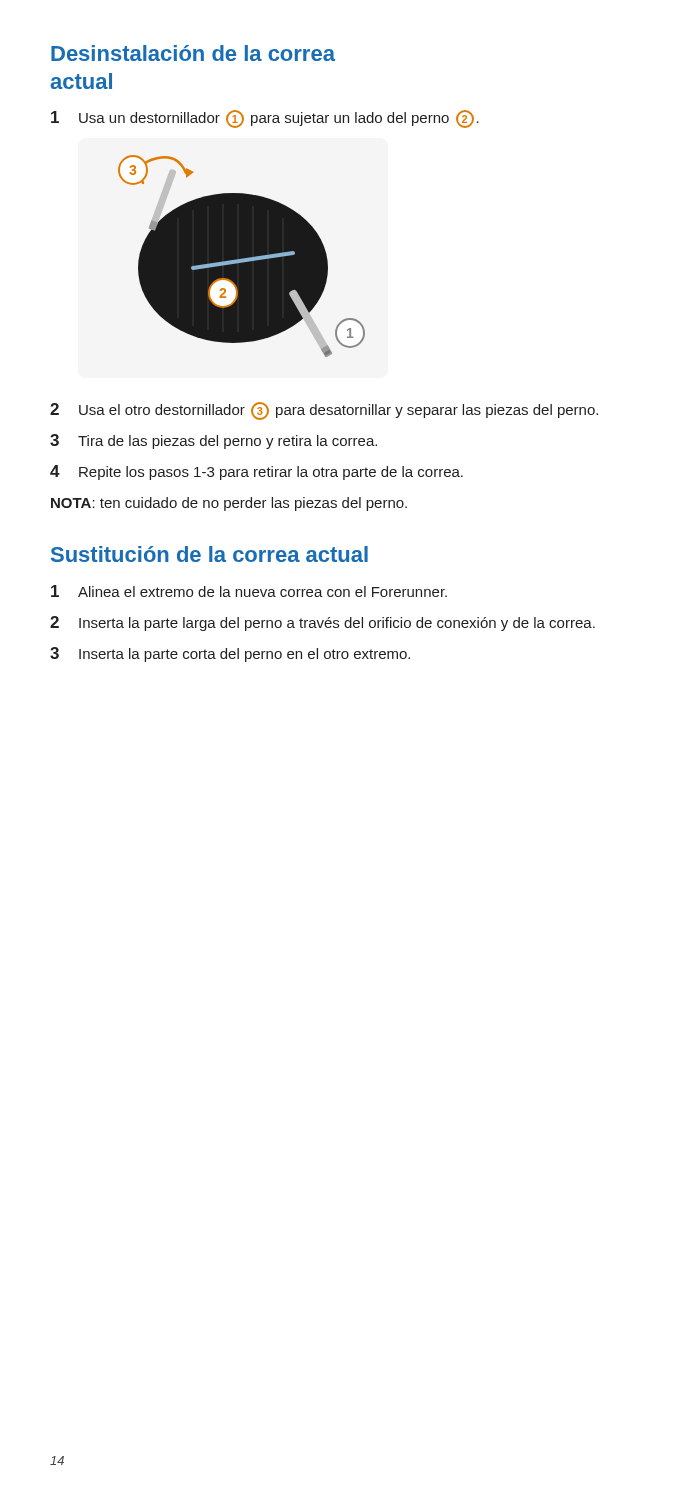Locate the photo
This screenshot has width=700, height=1500.
364,260
